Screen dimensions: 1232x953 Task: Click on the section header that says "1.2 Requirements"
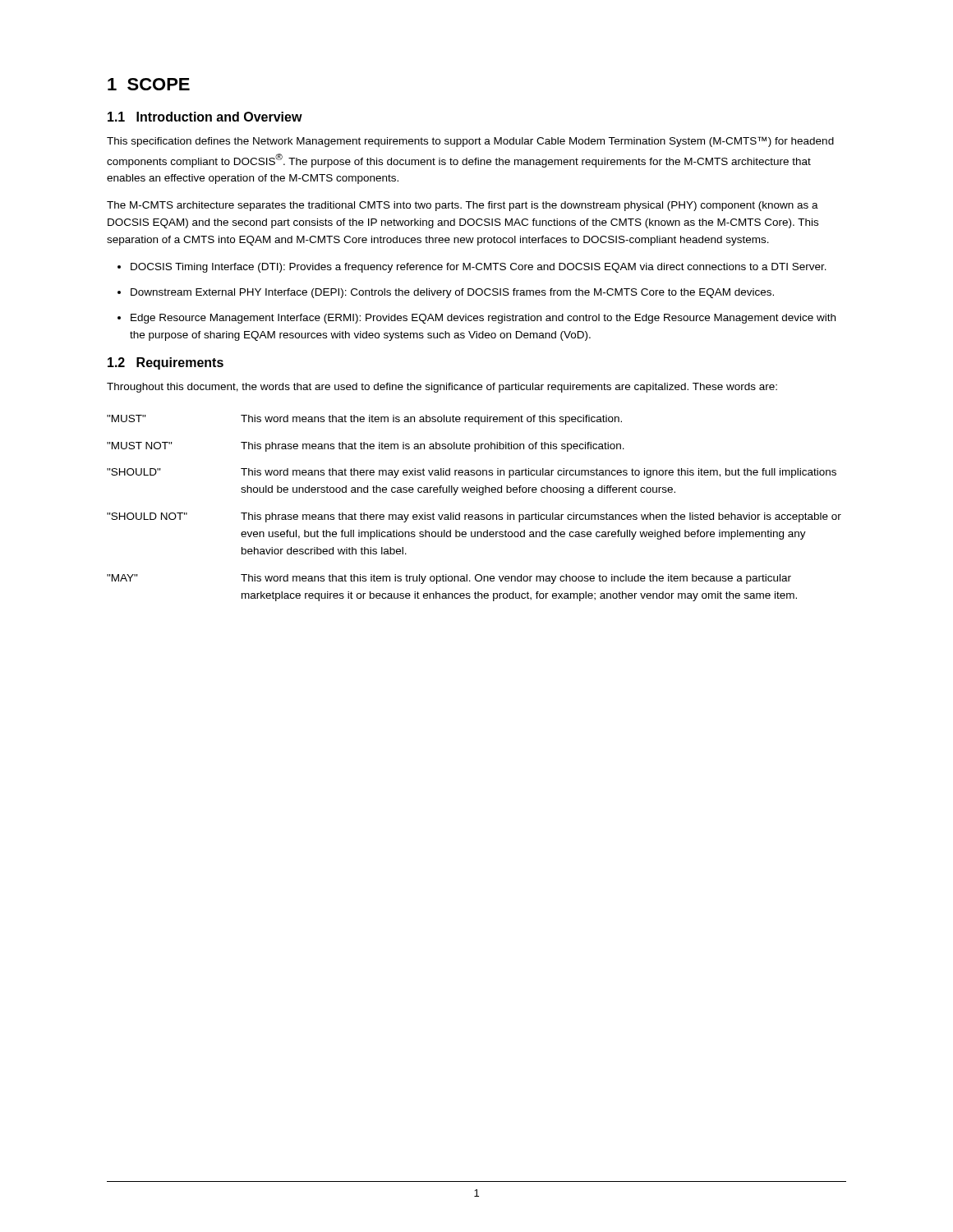(165, 362)
